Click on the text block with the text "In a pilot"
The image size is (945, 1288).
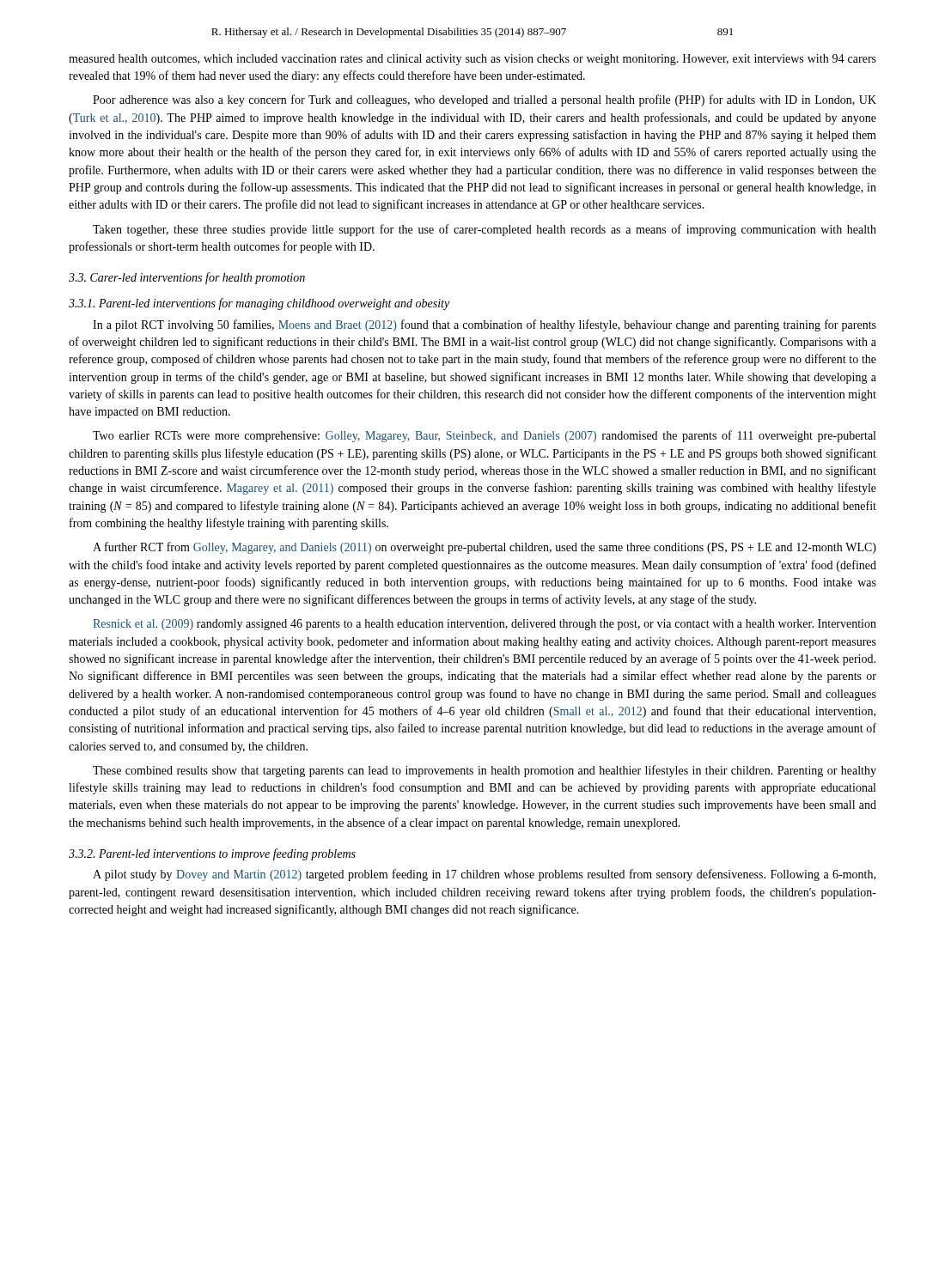tap(472, 369)
